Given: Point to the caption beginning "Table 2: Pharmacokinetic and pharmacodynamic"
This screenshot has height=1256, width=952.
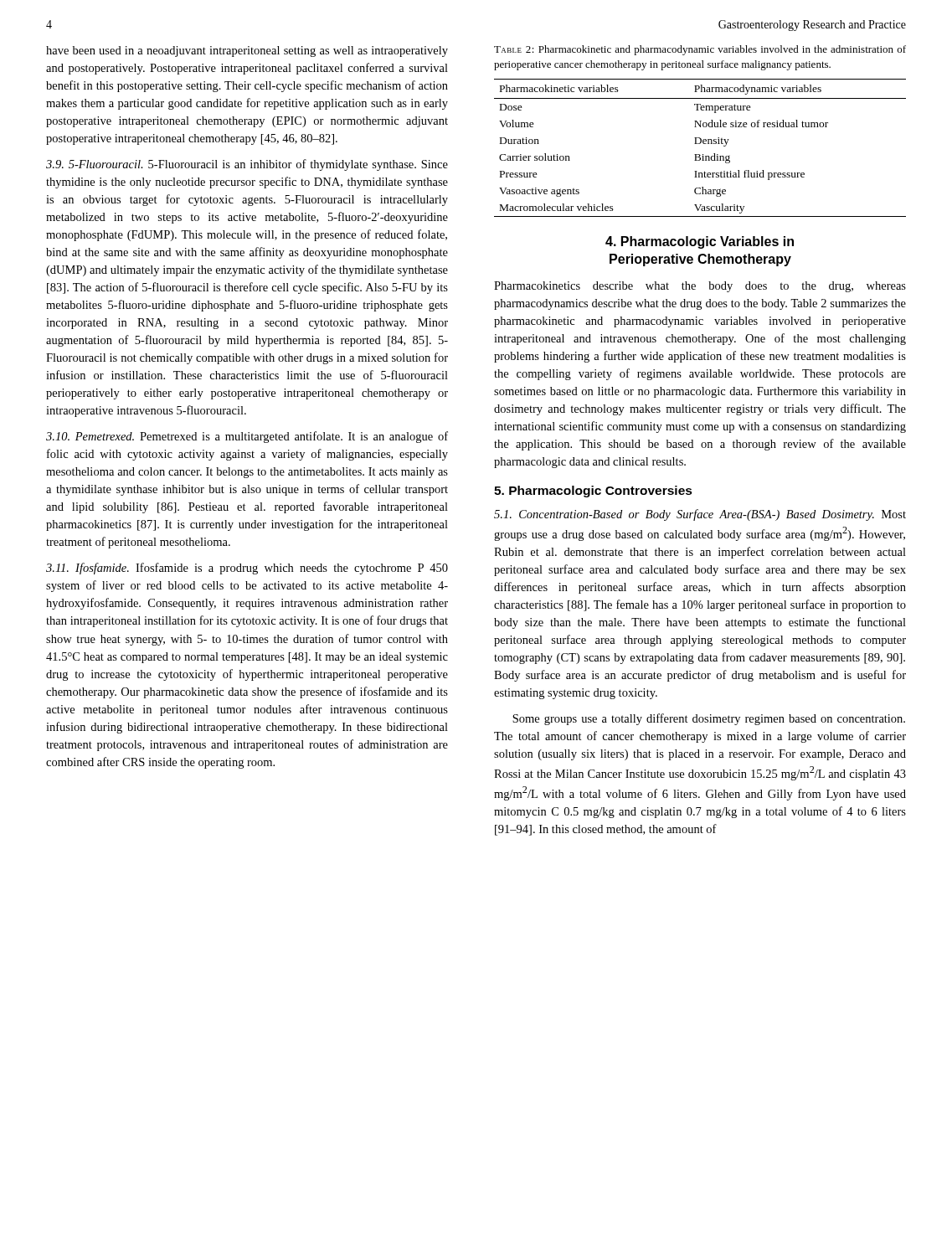Looking at the screenshot, I should (700, 57).
